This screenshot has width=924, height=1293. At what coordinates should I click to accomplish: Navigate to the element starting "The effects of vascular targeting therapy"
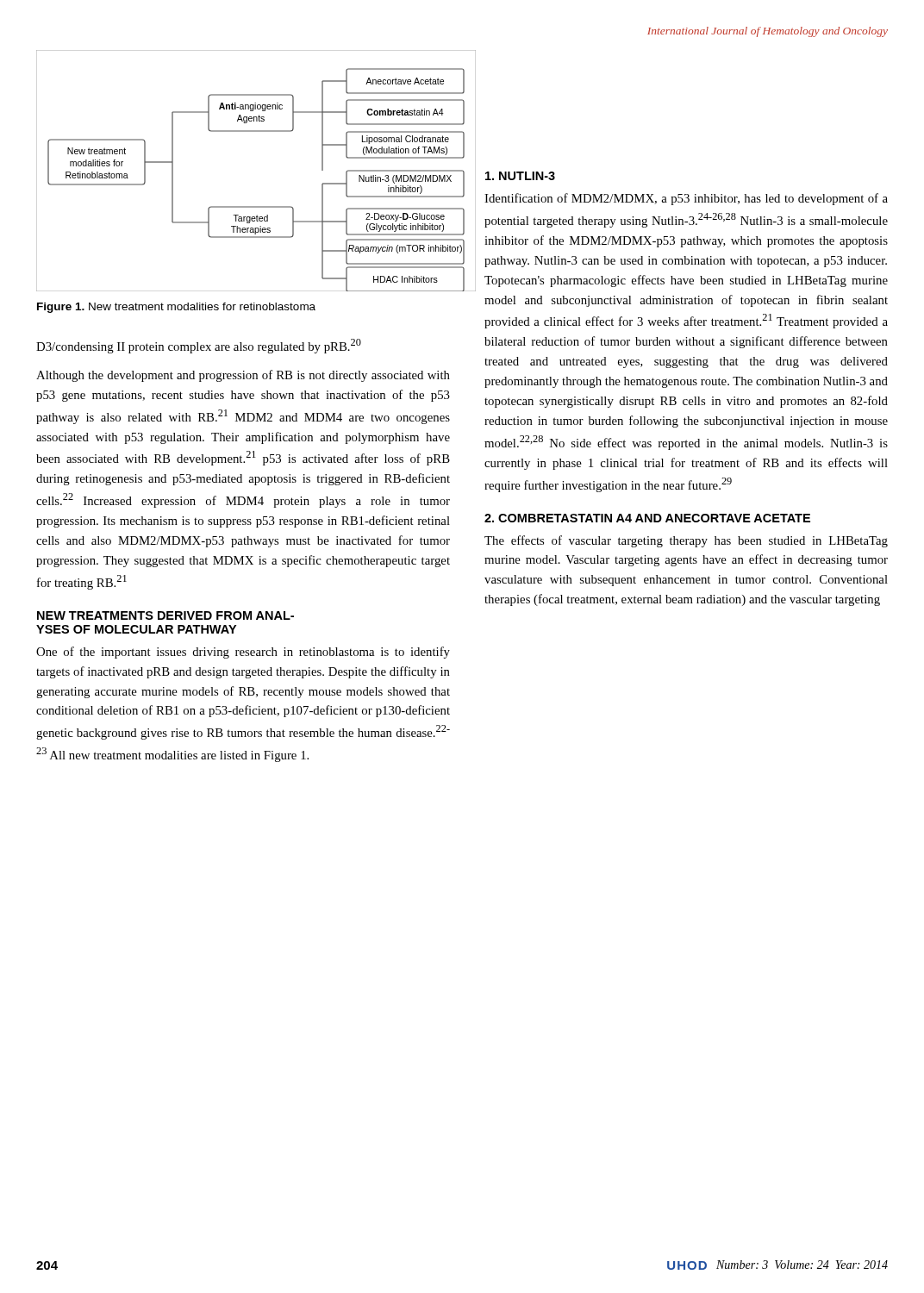coord(686,570)
